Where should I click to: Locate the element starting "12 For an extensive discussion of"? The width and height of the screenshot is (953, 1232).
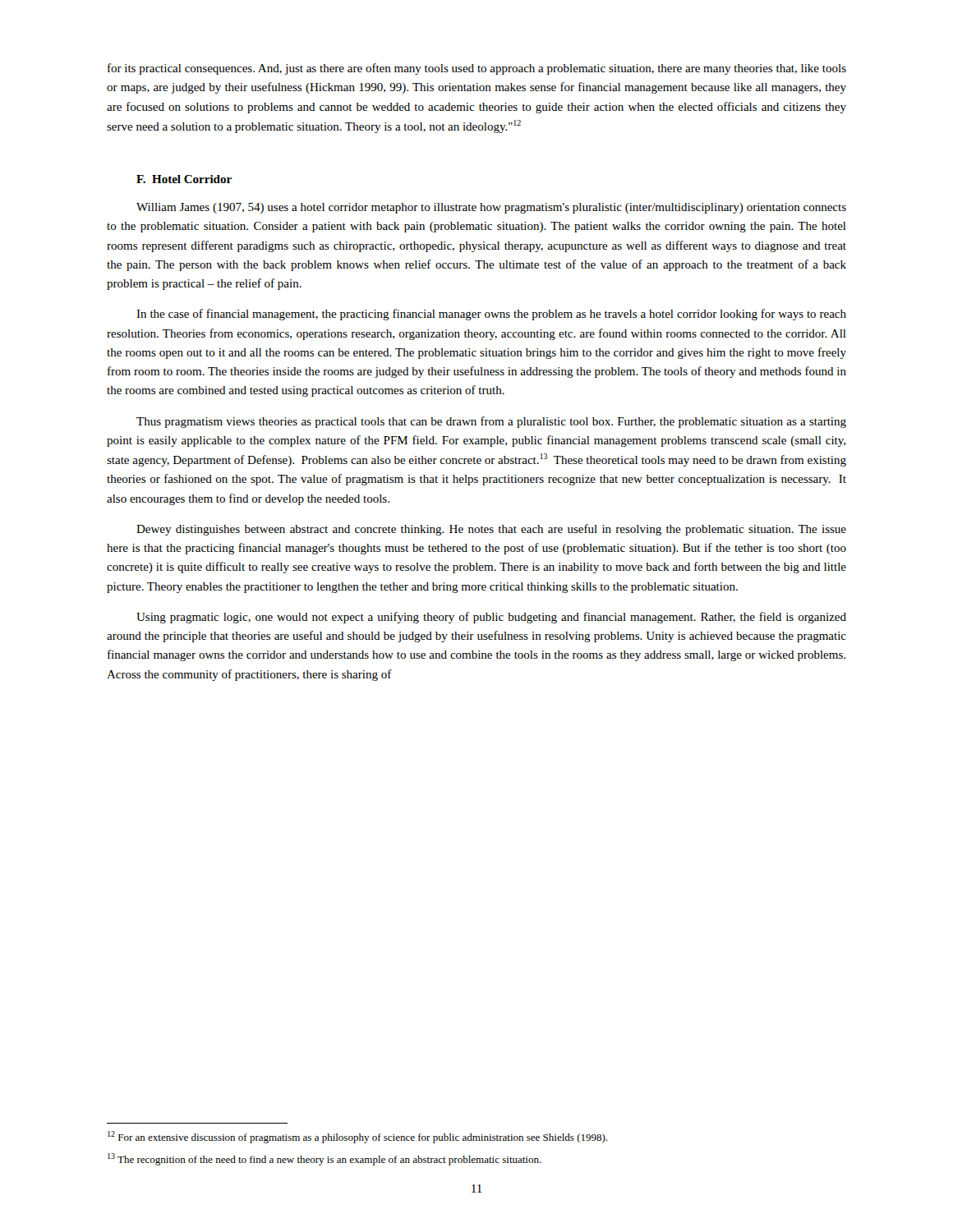(357, 1136)
